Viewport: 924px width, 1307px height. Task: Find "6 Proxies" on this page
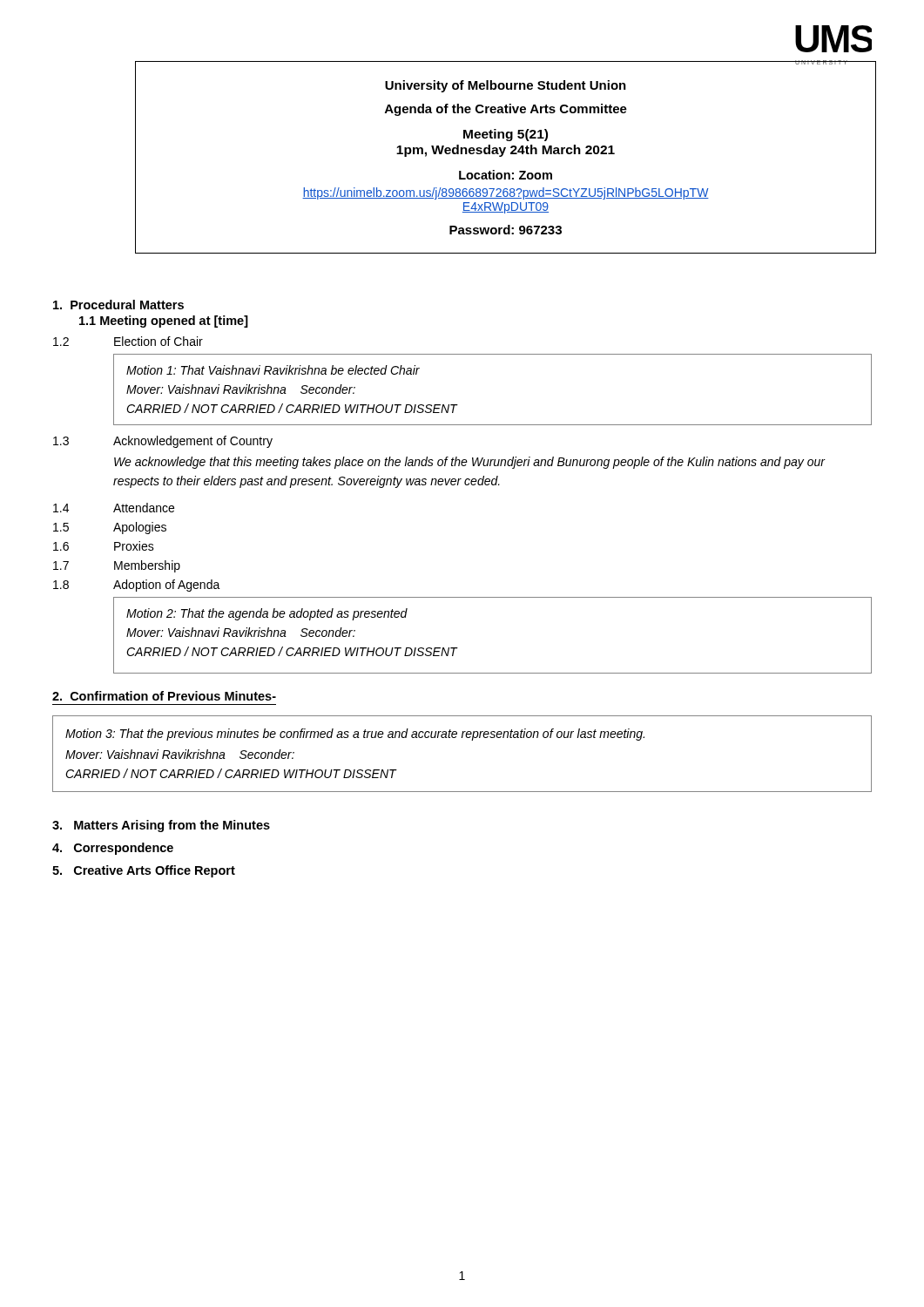[103, 547]
